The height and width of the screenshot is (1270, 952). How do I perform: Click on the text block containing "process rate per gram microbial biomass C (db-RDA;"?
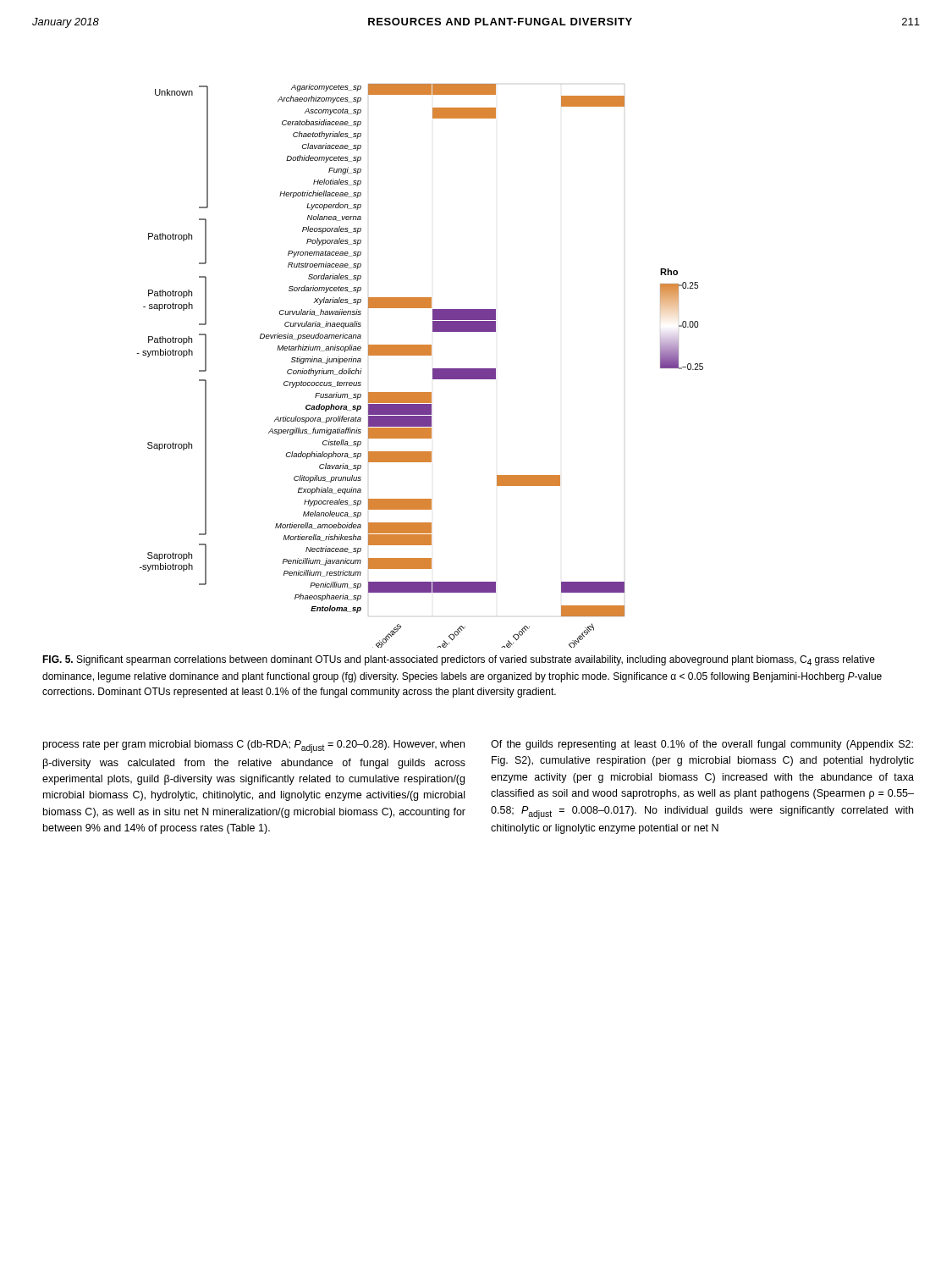tap(254, 787)
